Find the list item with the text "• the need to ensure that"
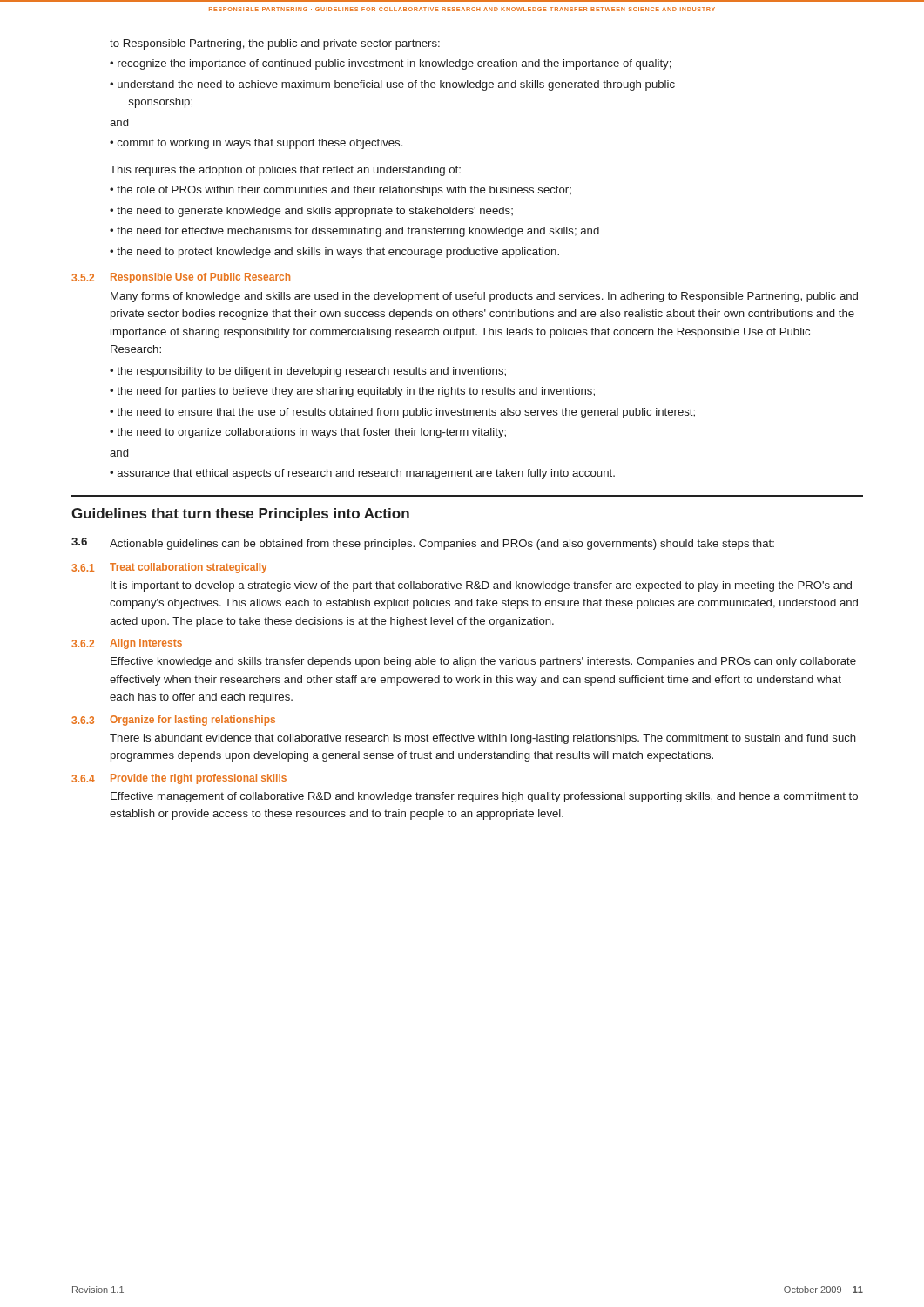Screen dimensions: 1307x924 click(x=403, y=411)
